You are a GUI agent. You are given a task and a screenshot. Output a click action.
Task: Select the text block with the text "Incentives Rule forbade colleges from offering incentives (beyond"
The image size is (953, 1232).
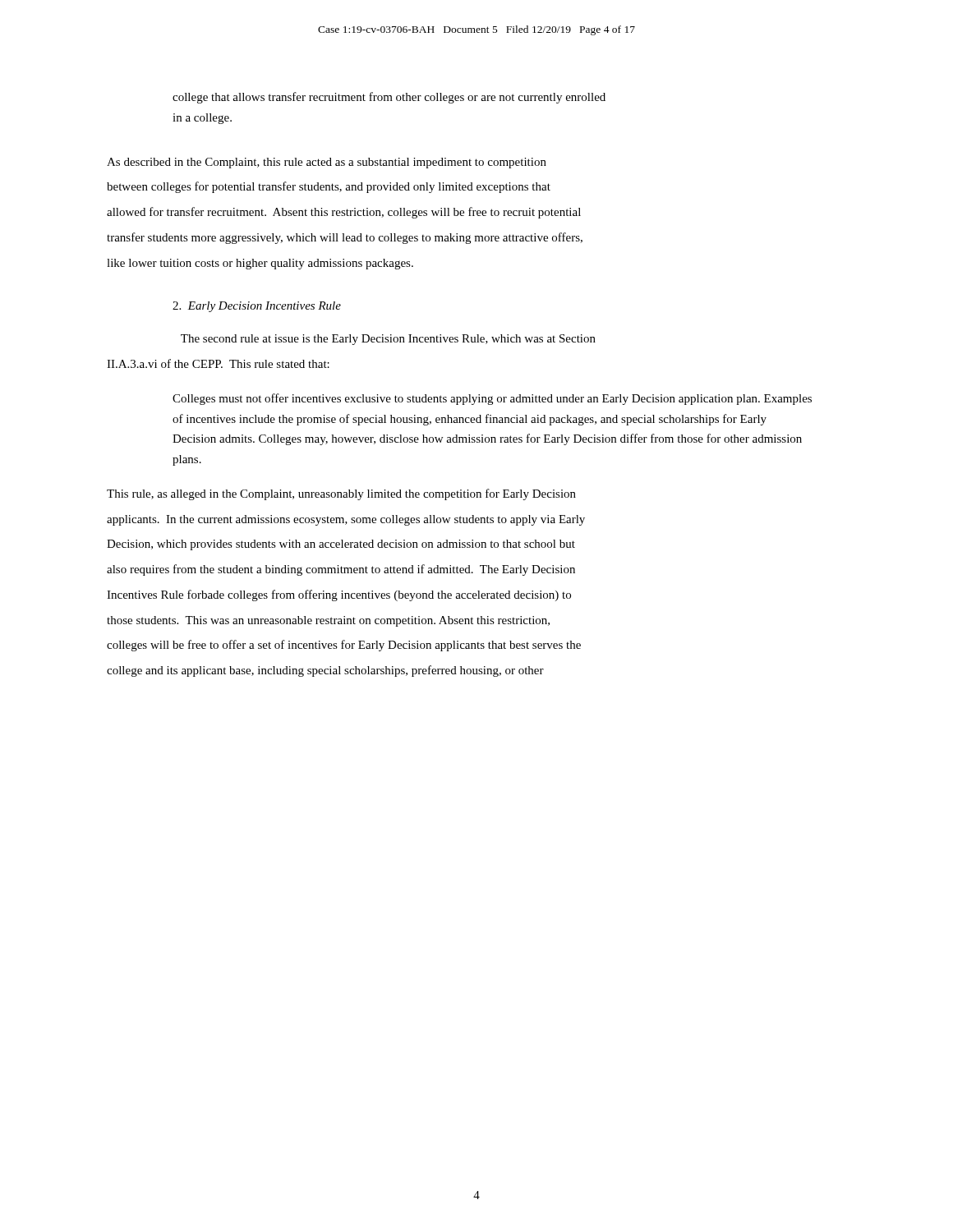click(339, 594)
